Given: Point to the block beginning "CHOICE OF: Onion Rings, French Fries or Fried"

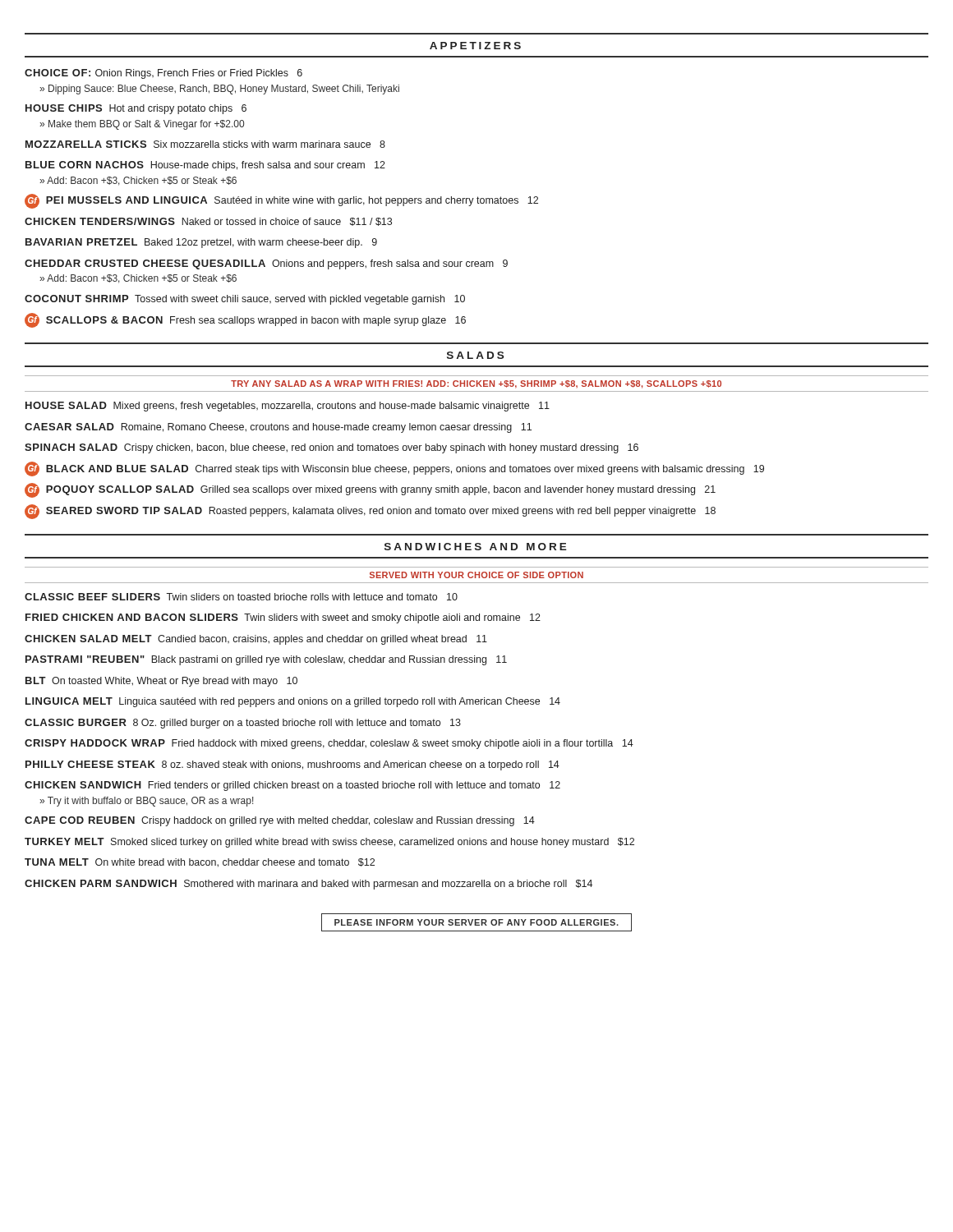Looking at the screenshot, I should [163, 74].
